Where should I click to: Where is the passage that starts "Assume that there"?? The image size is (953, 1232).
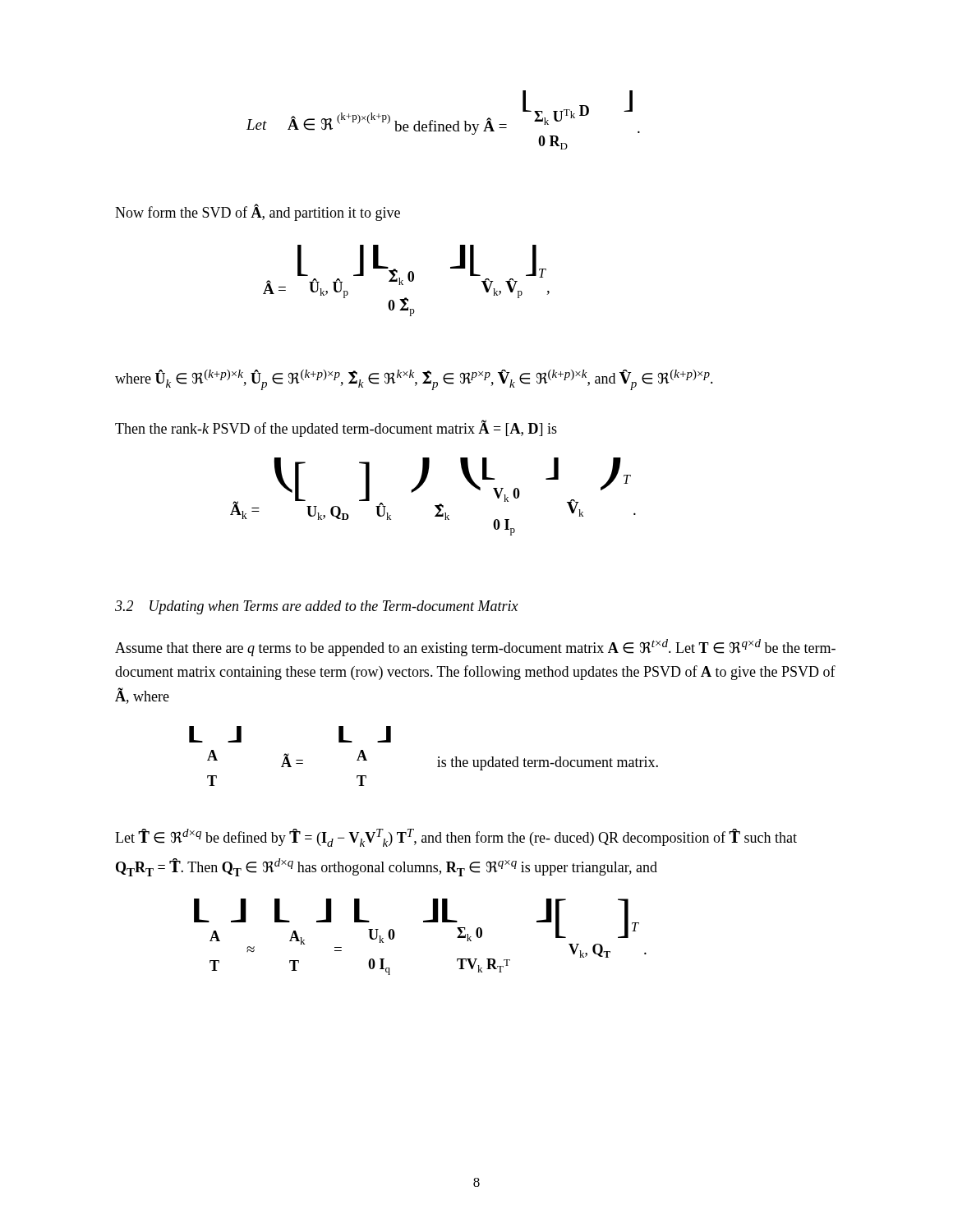(x=475, y=671)
